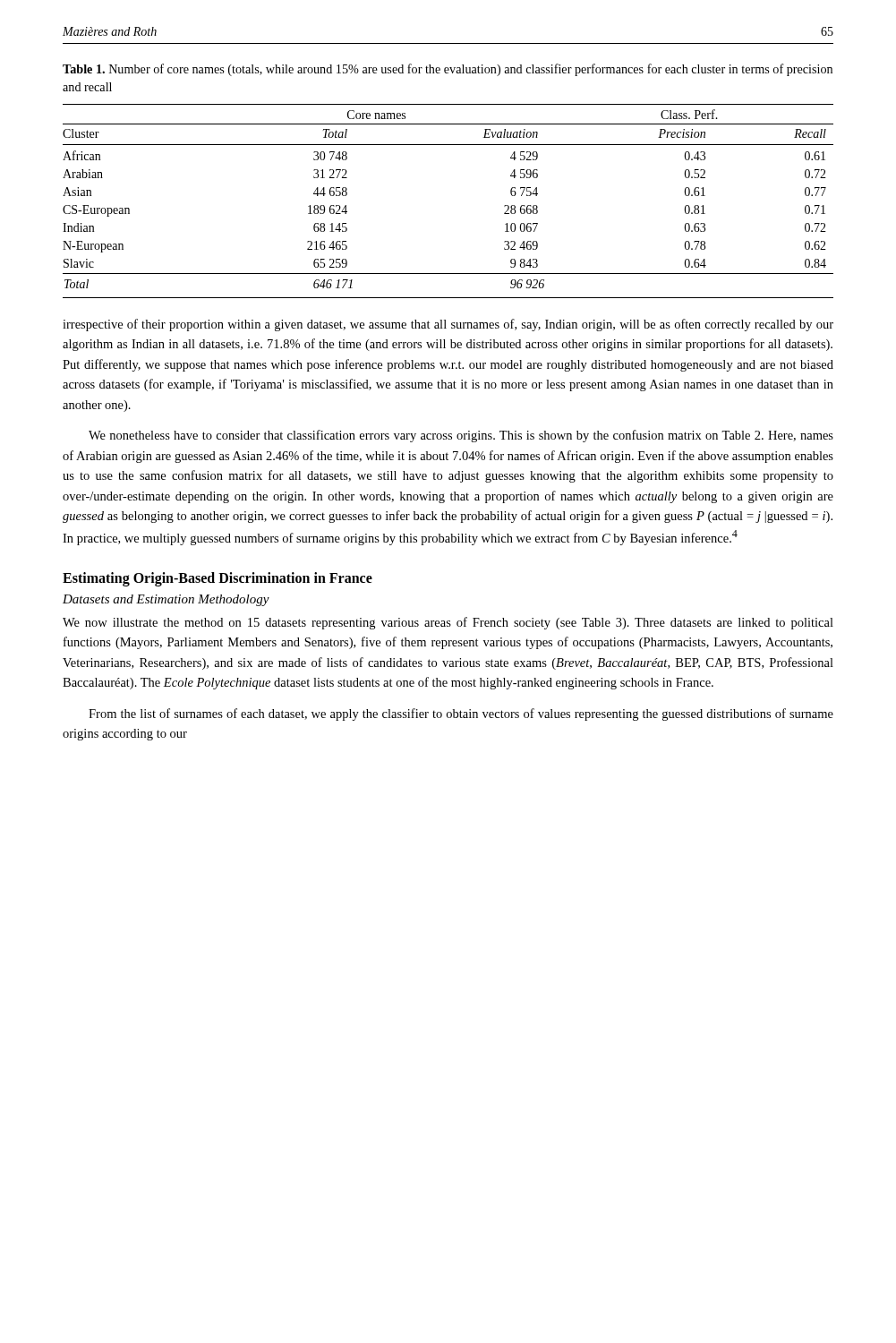
Task: Find the element starting "irrespective of their proportion within a given"
Action: [448, 364]
